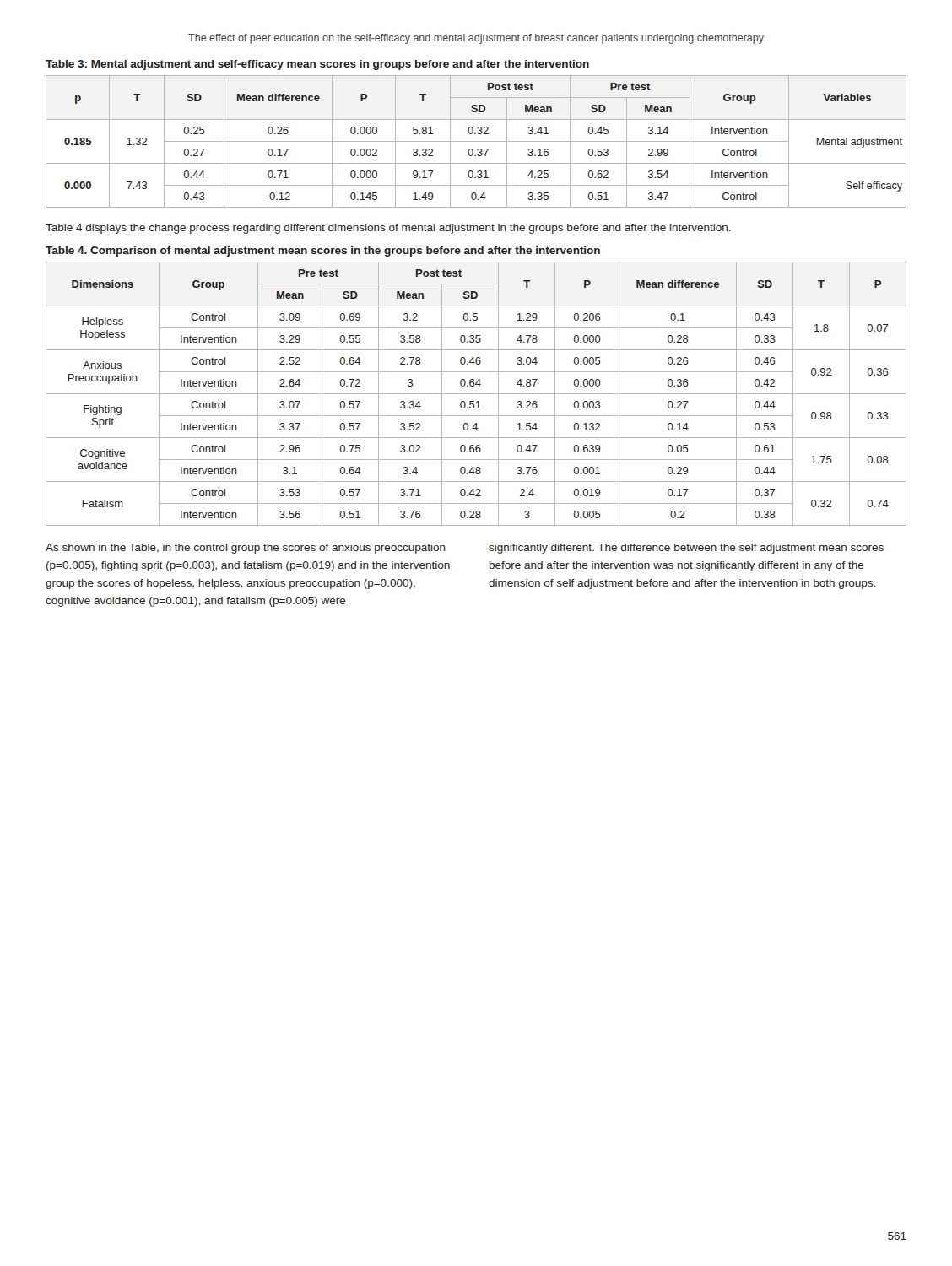Navigate to the region starting "As shown in the Table, in the control"
The image size is (952, 1266).
point(248,574)
